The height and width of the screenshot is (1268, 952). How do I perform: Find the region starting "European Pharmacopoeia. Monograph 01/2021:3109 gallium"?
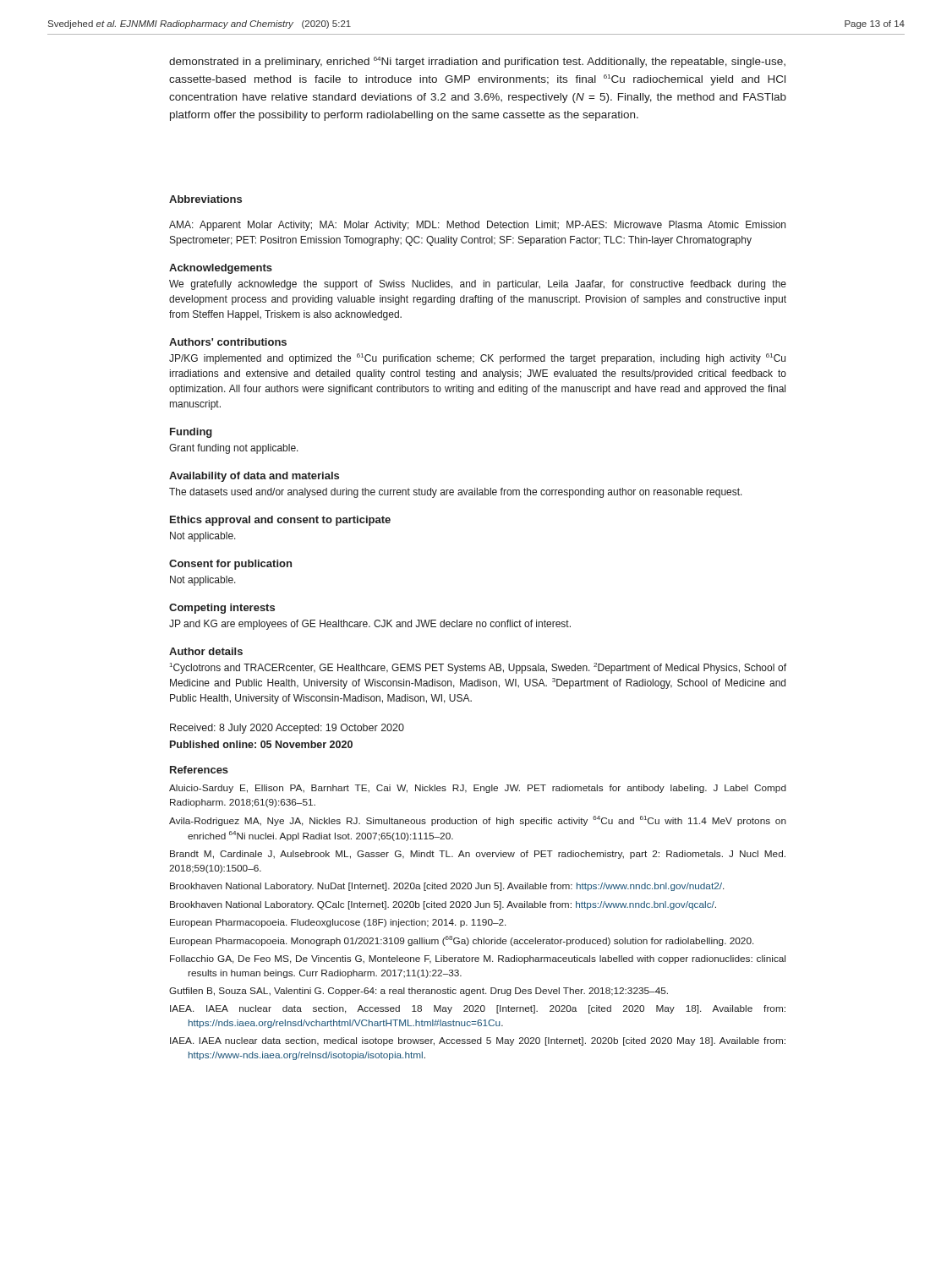pos(462,940)
